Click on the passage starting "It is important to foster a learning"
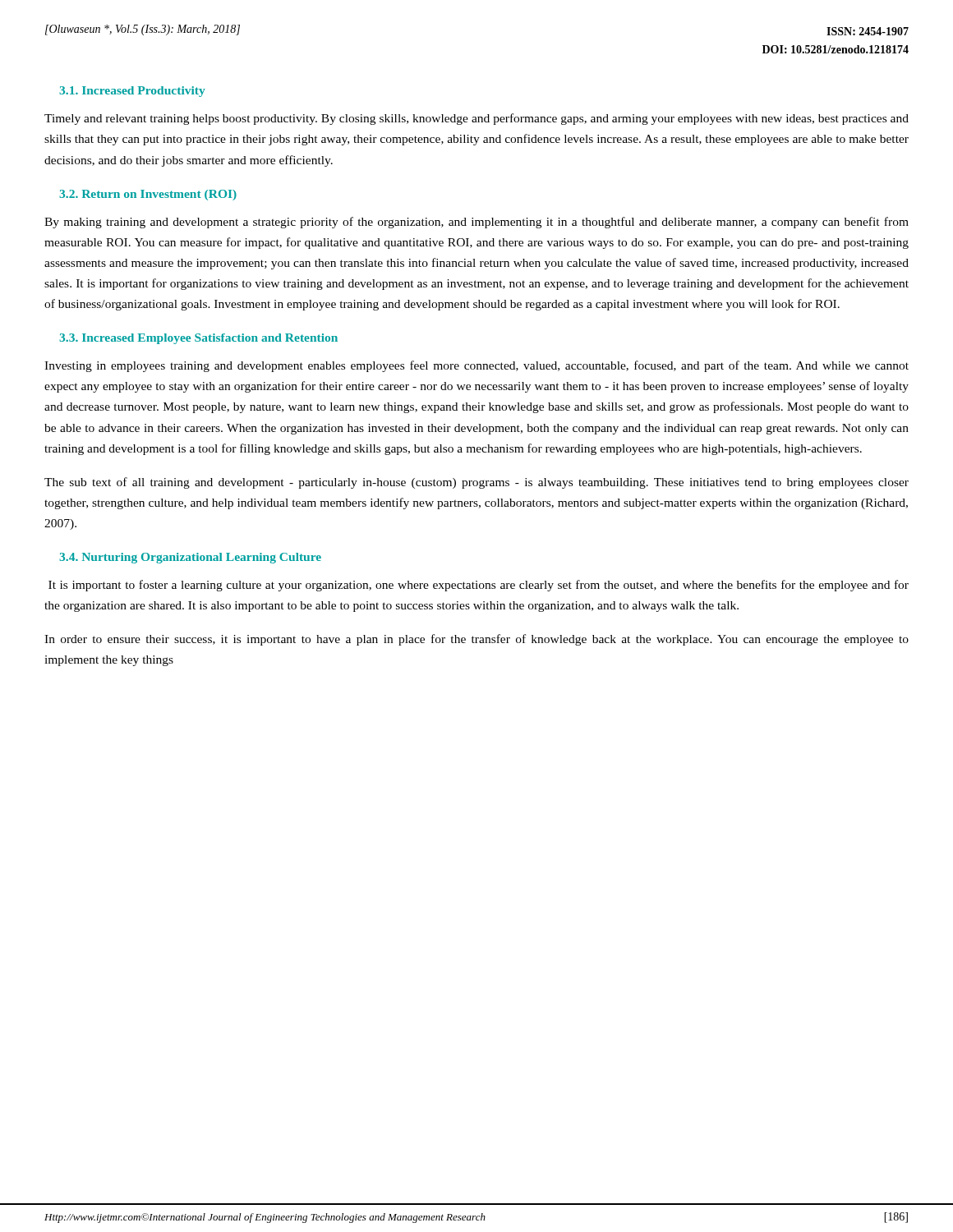 [x=476, y=595]
